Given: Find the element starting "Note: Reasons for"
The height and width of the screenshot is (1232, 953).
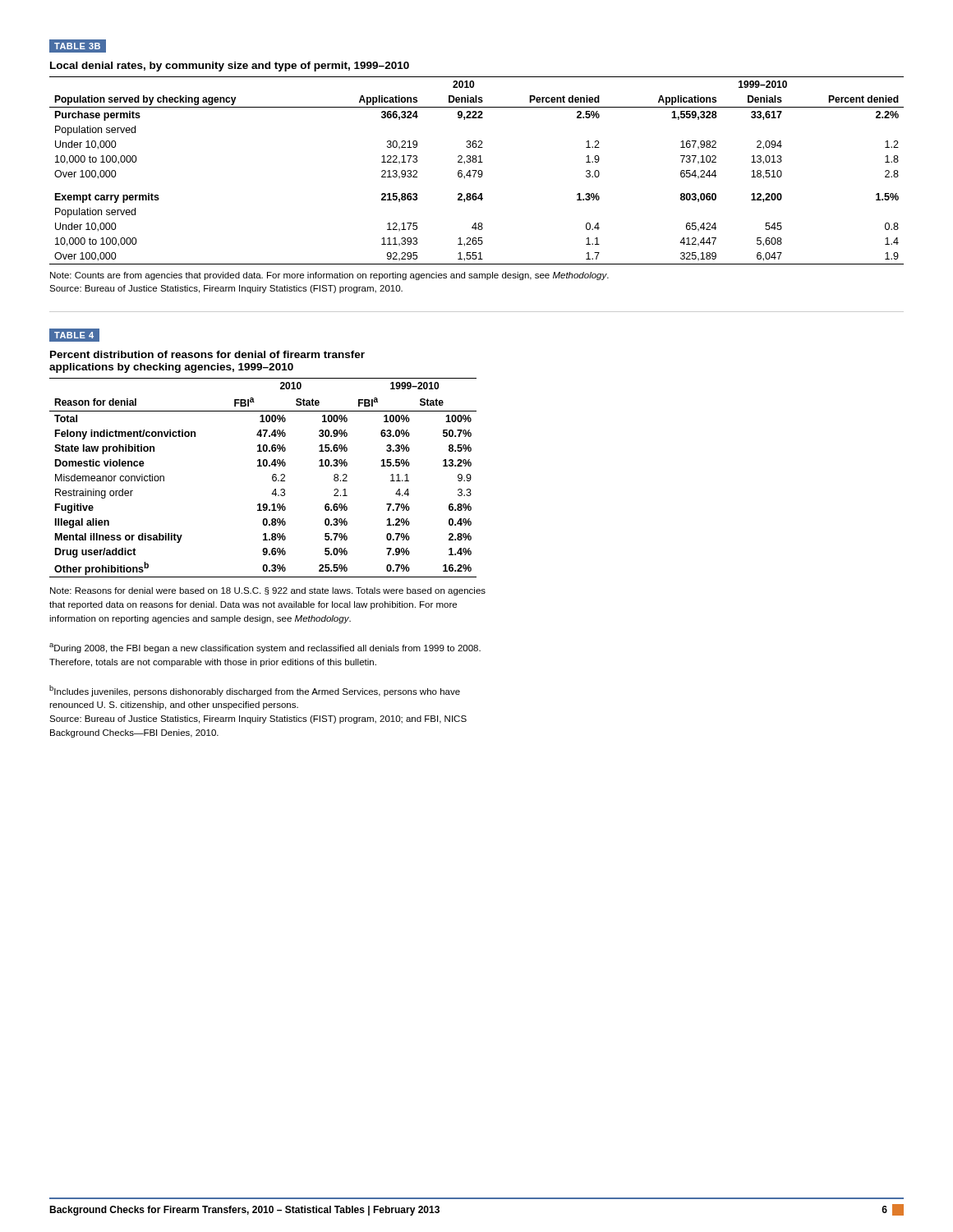Looking at the screenshot, I should click(267, 662).
